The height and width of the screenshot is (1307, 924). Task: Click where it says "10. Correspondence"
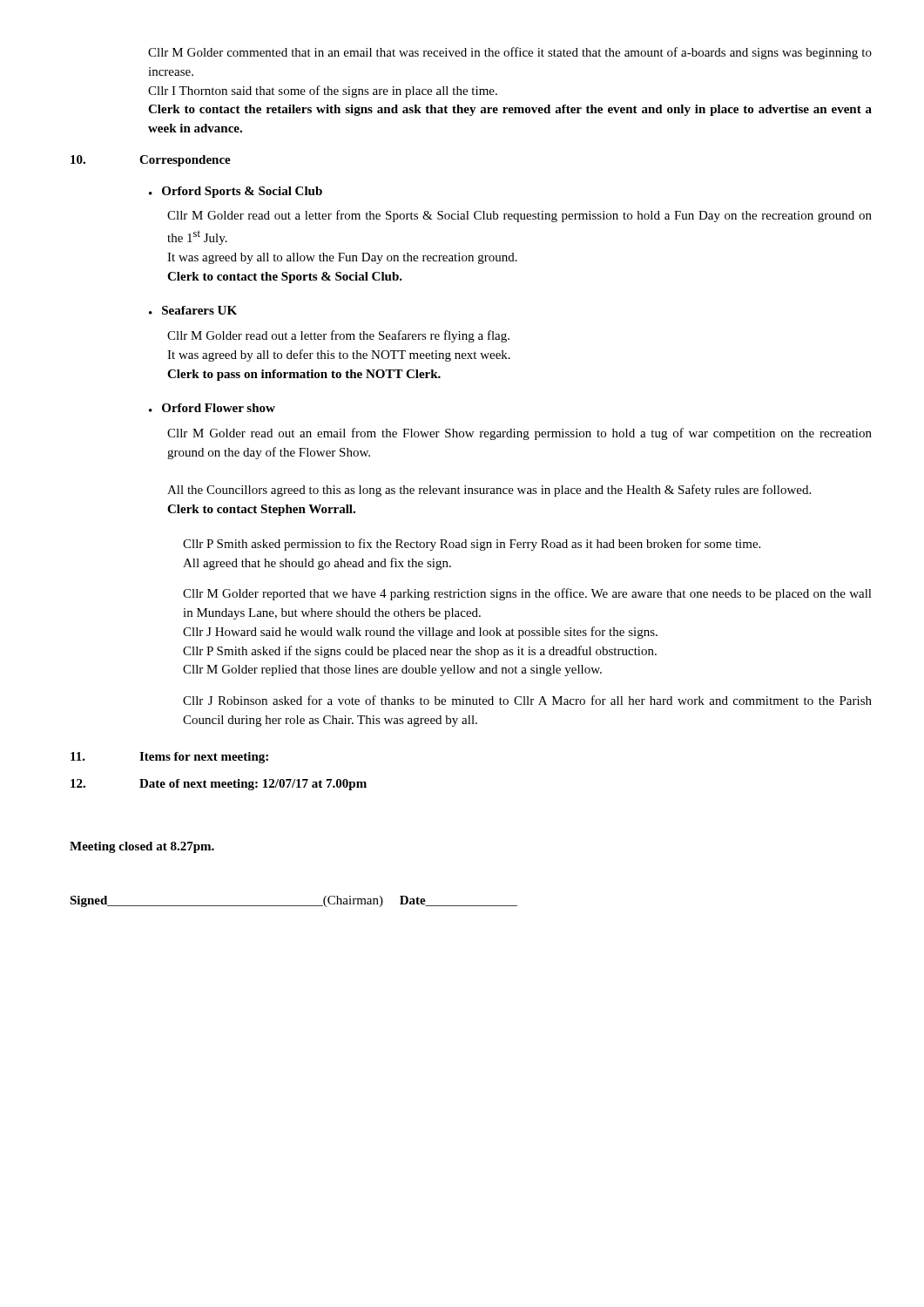(150, 160)
